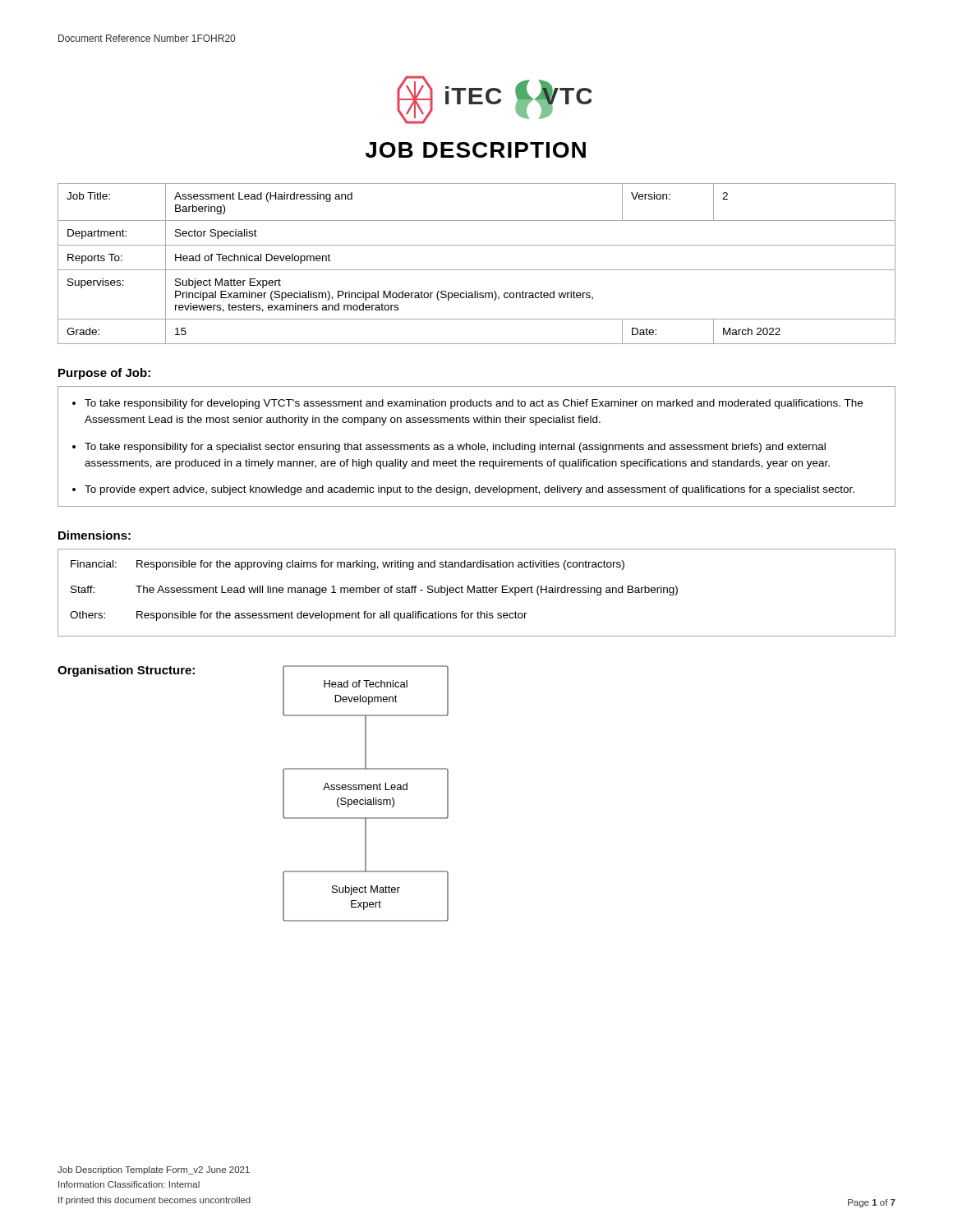Image resolution: width=953 pixels, height=1232 pixels.
Task: Where is the passage that starts "Others: Responsible for the assessment development for"?
Action: (476, 615)
